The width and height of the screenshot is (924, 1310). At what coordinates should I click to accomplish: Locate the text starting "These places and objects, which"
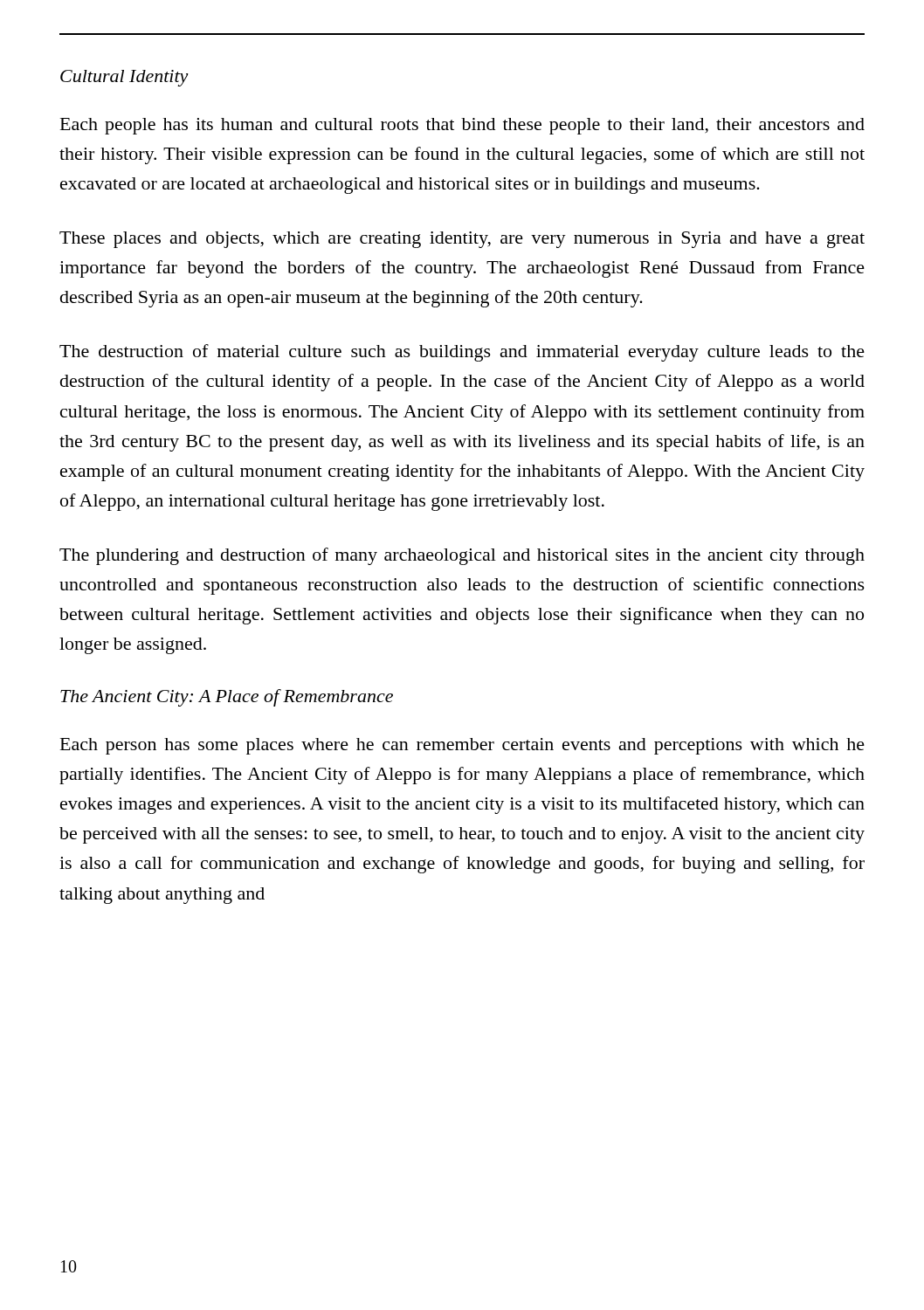tap(462, 267)
